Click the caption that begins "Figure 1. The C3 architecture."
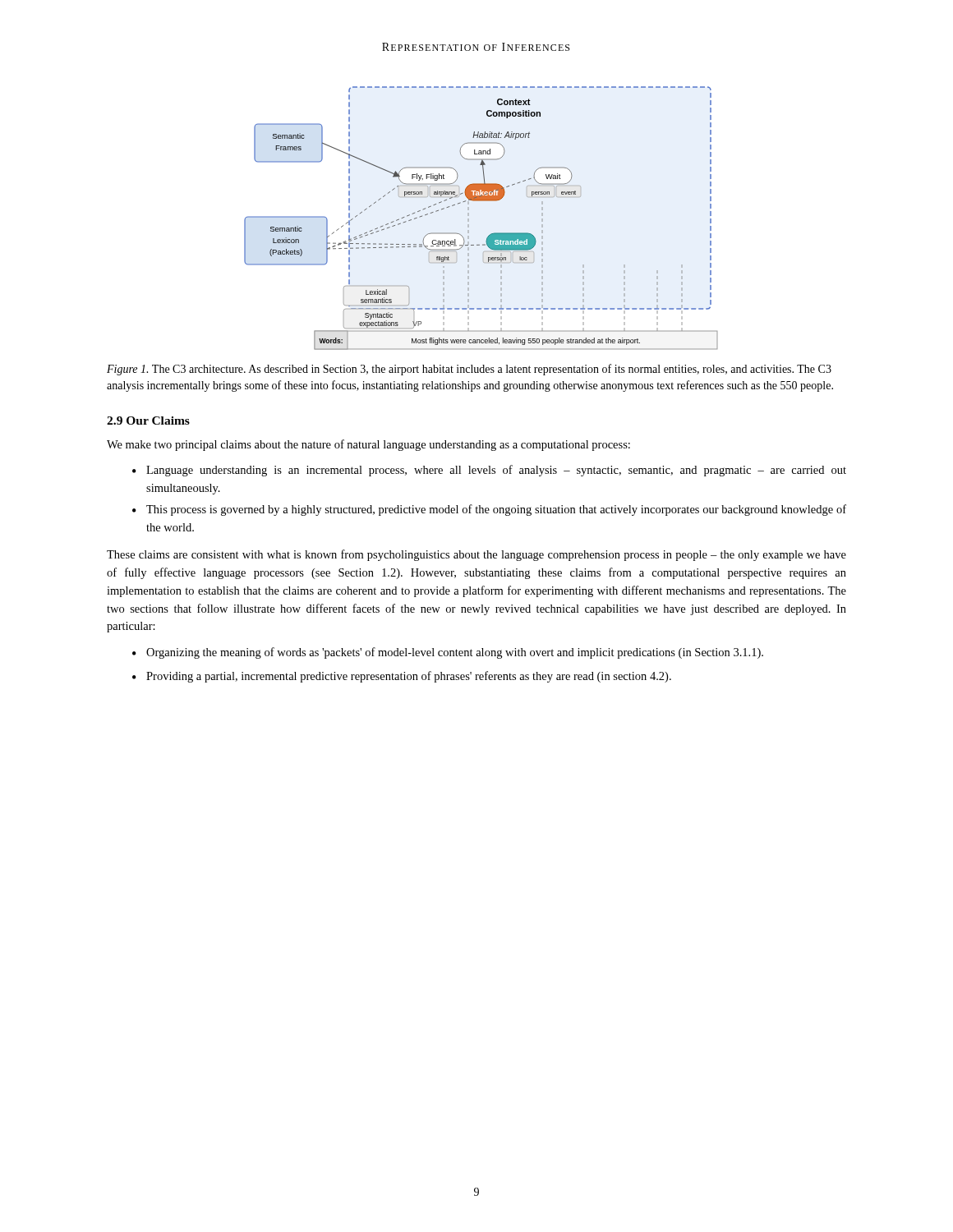 click(470, 378)
